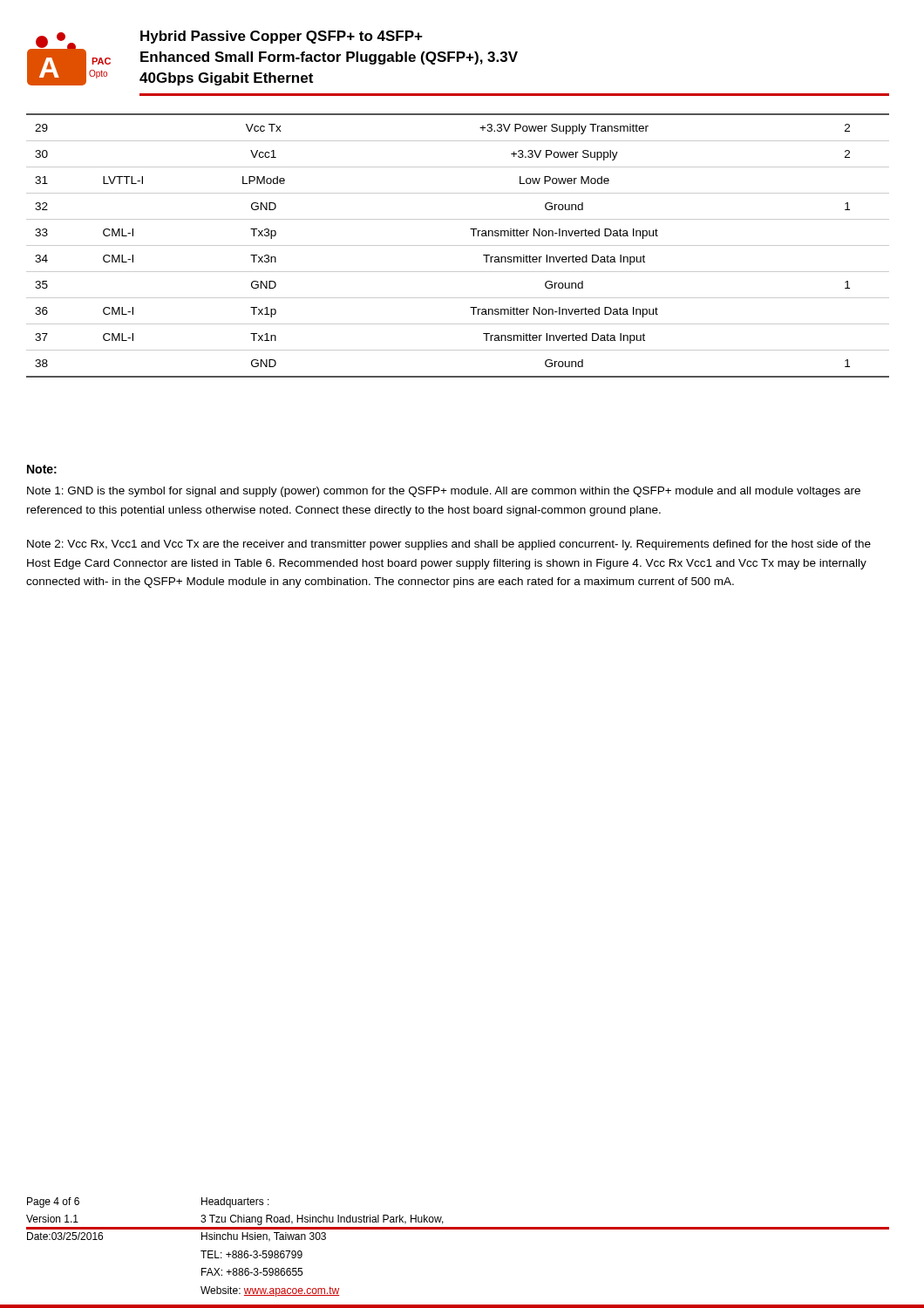Select the text starting "Note 2: Vcc Rx, Vcc1 and"
This screenshot has width=924, height=1308.
point(449,563)
